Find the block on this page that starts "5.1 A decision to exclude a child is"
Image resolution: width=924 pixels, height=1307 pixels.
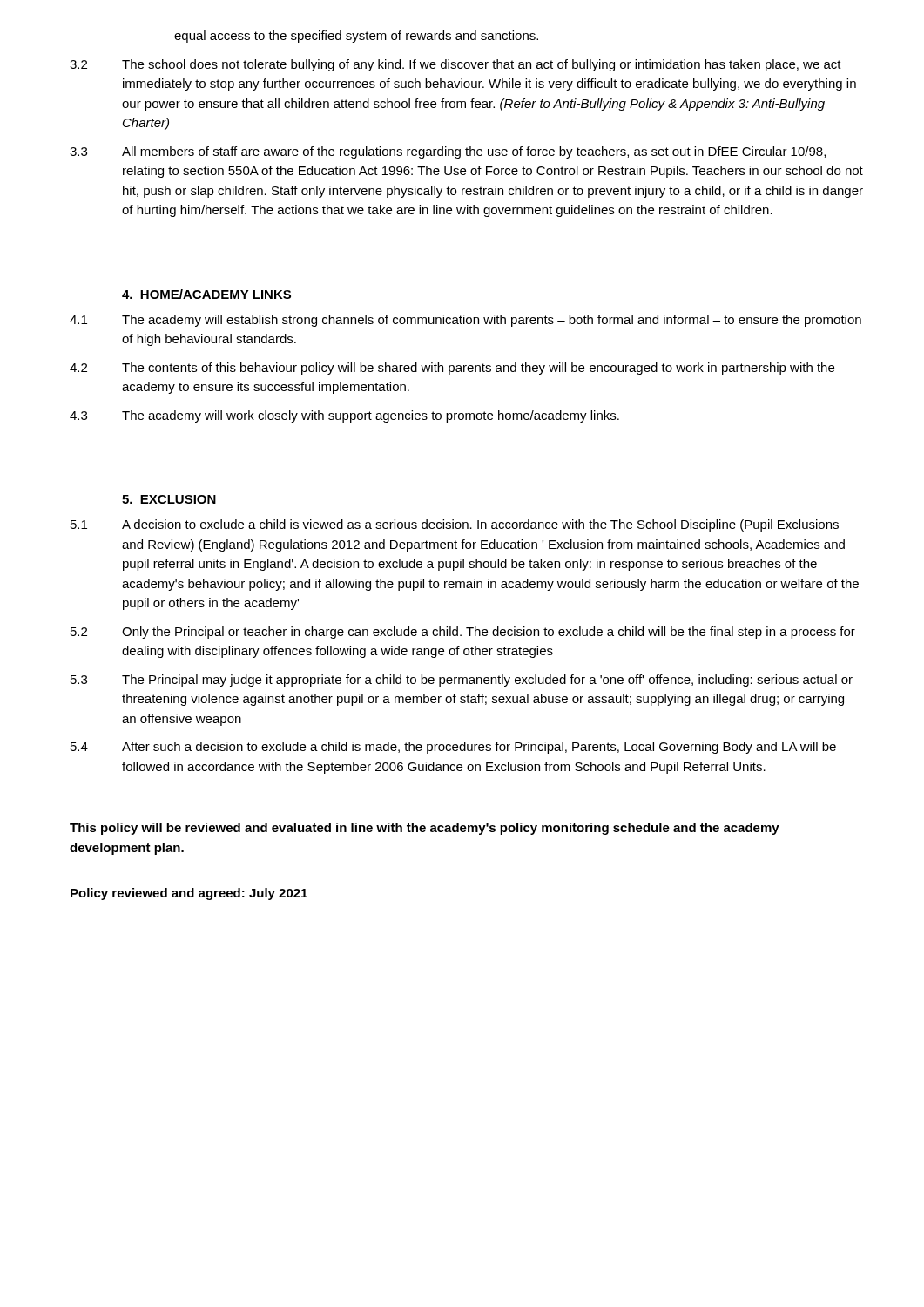(466, 564)
